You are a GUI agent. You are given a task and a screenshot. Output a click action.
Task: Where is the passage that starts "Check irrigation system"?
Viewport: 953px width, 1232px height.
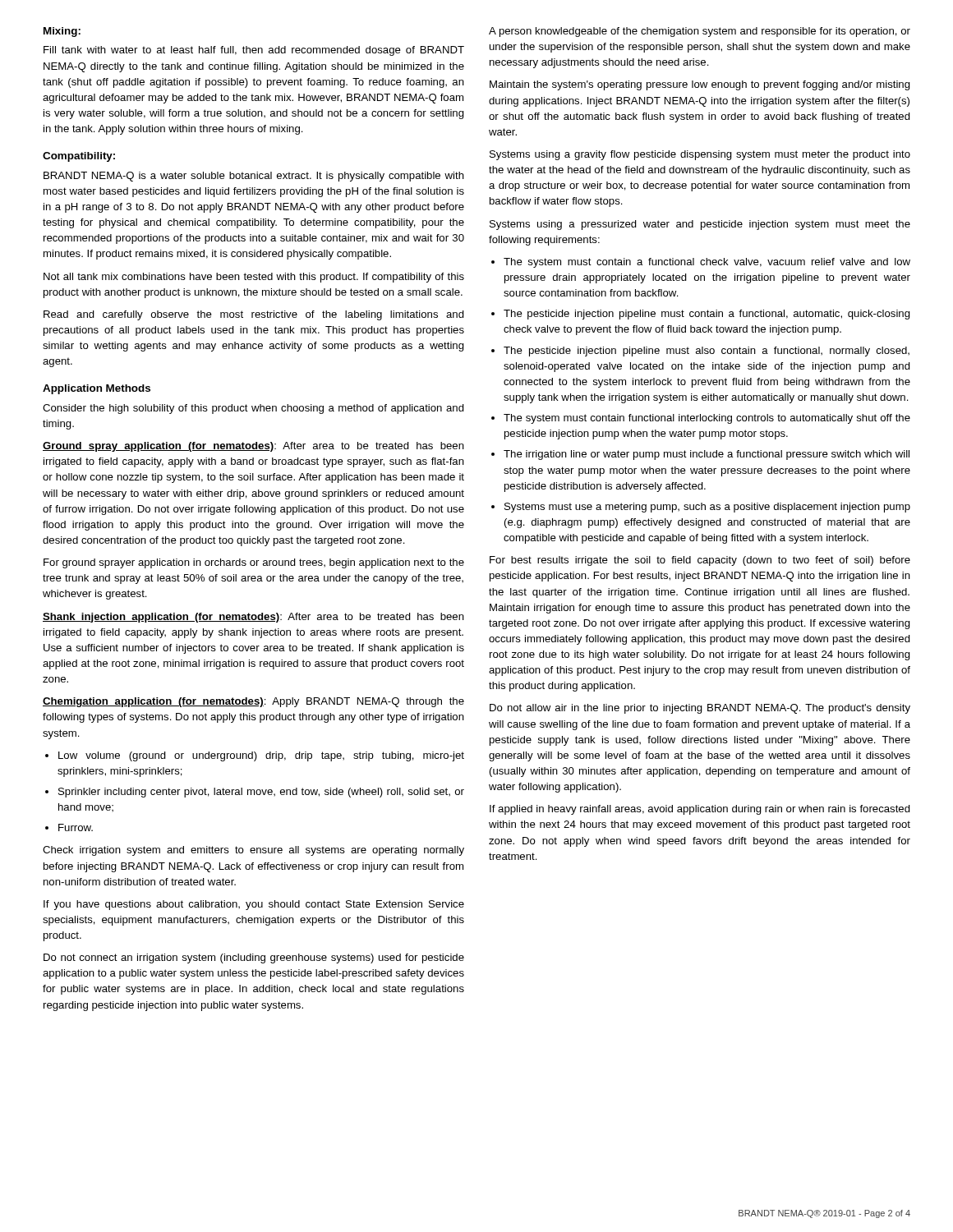click(253, 927)
